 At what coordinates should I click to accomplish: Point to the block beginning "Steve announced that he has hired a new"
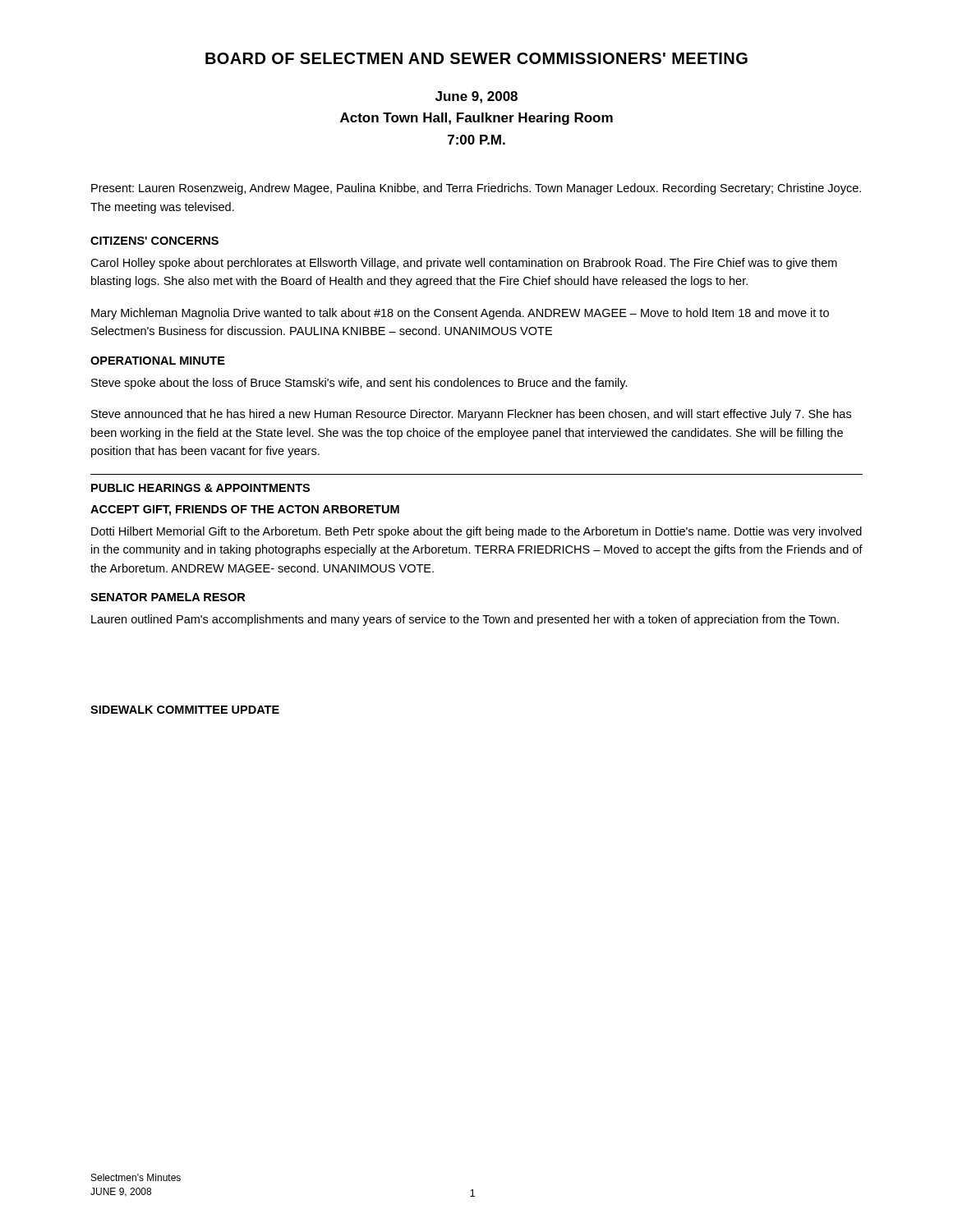471,433
